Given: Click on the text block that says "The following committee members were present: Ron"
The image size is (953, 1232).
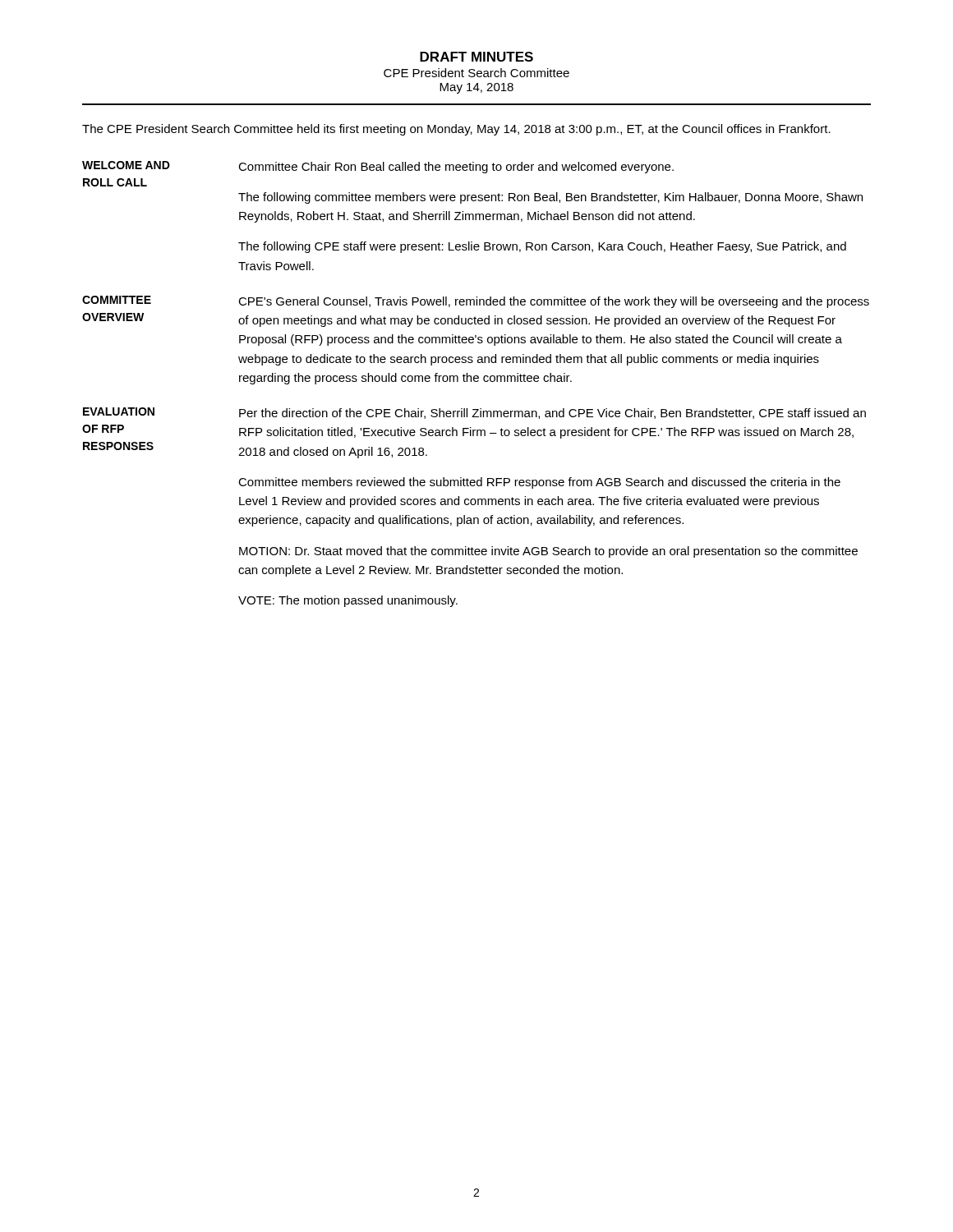Looking at the screenshot, I should pos(551,206).
